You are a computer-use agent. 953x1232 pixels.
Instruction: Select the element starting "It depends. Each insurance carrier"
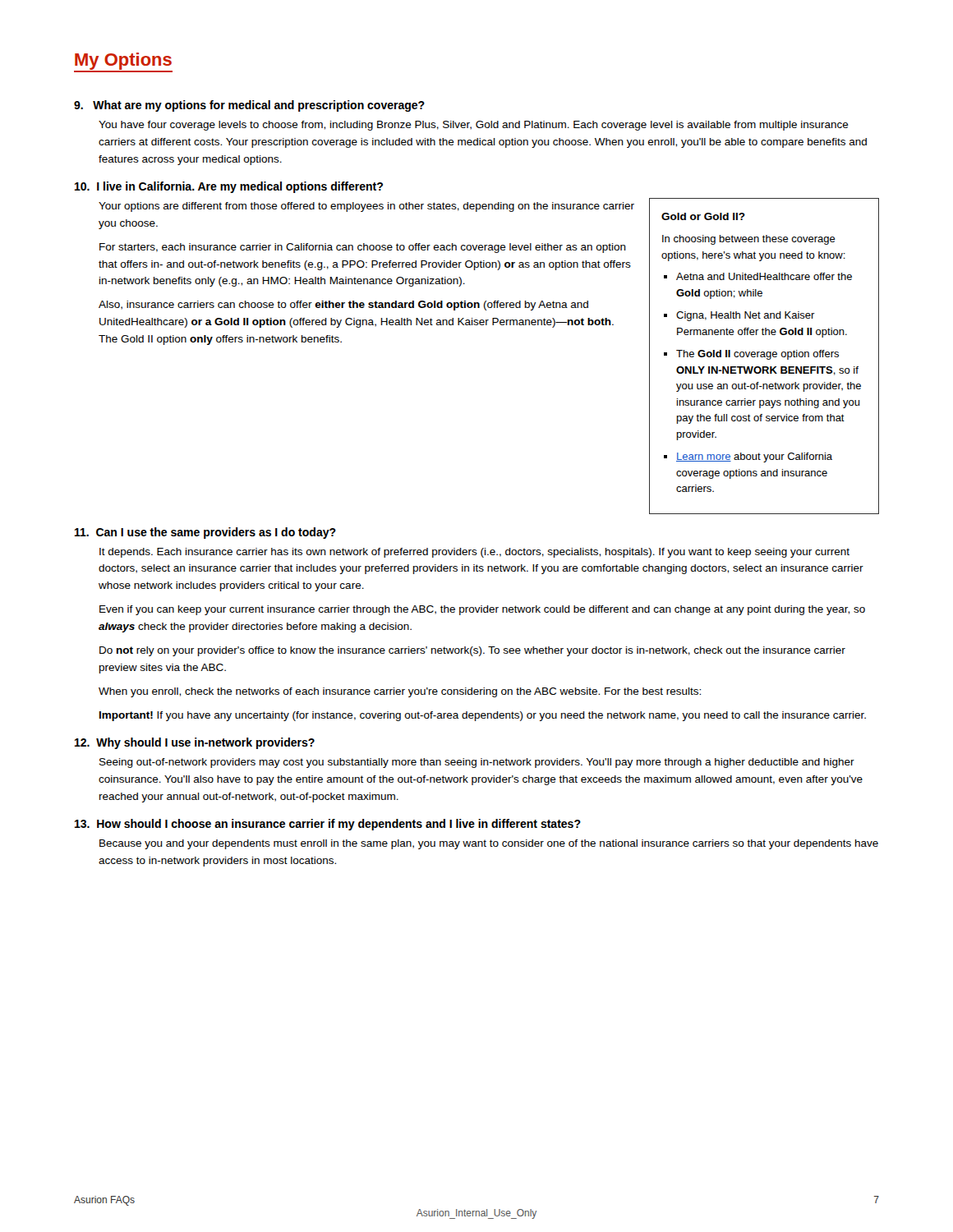[x=474, y=553]
